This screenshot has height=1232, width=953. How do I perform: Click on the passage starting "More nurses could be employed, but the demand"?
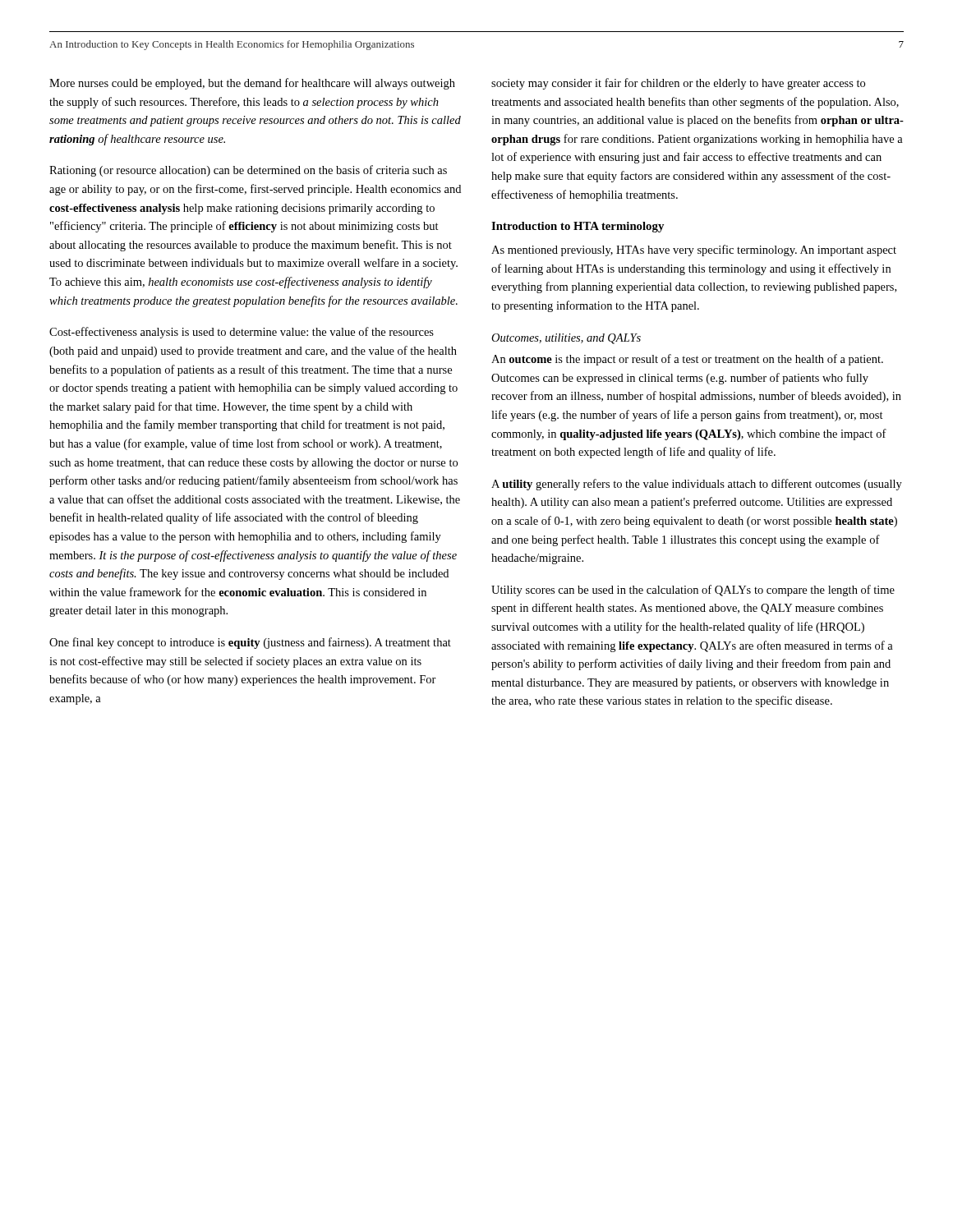255,111
